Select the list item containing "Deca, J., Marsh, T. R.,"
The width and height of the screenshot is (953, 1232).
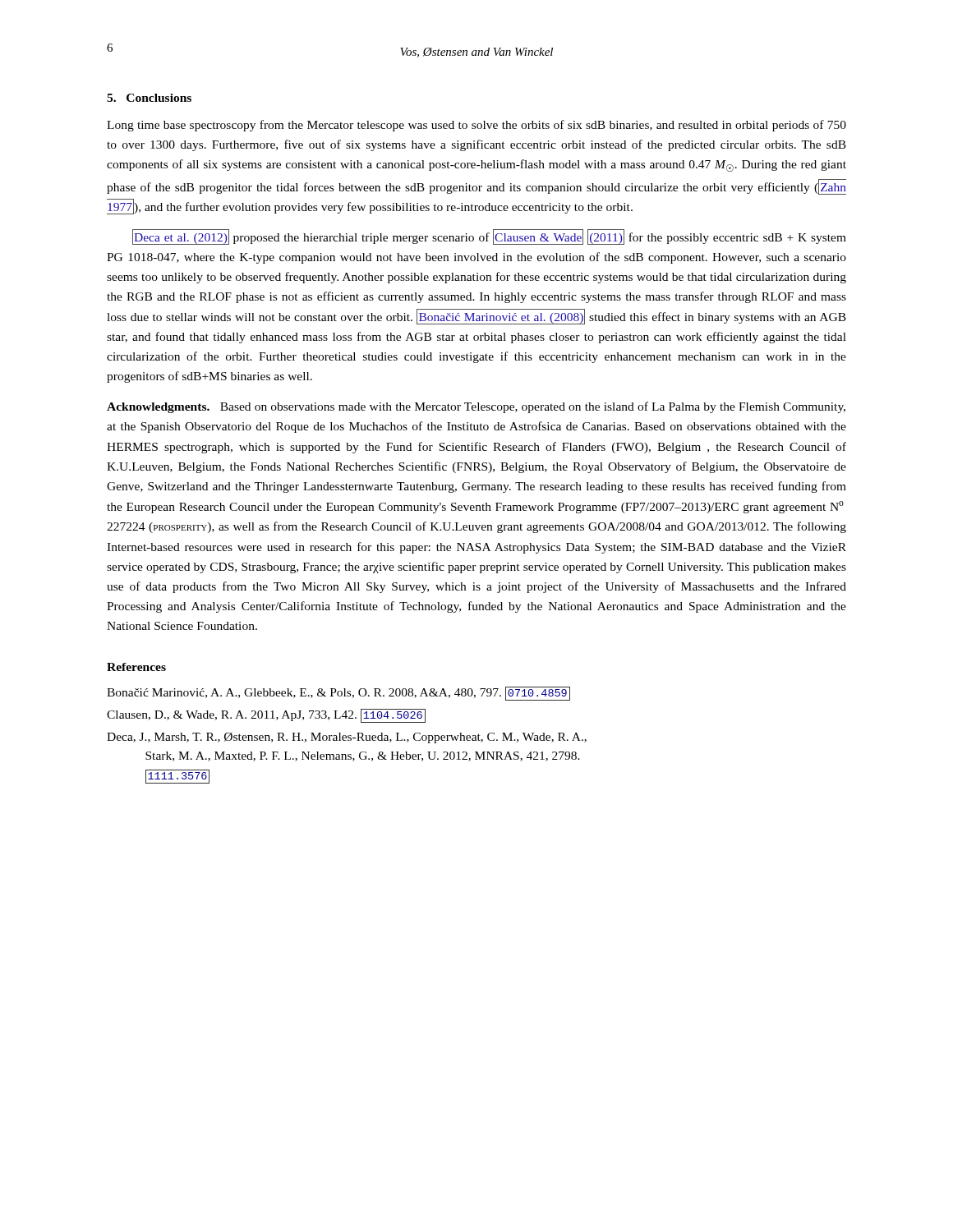pos(347,757)
